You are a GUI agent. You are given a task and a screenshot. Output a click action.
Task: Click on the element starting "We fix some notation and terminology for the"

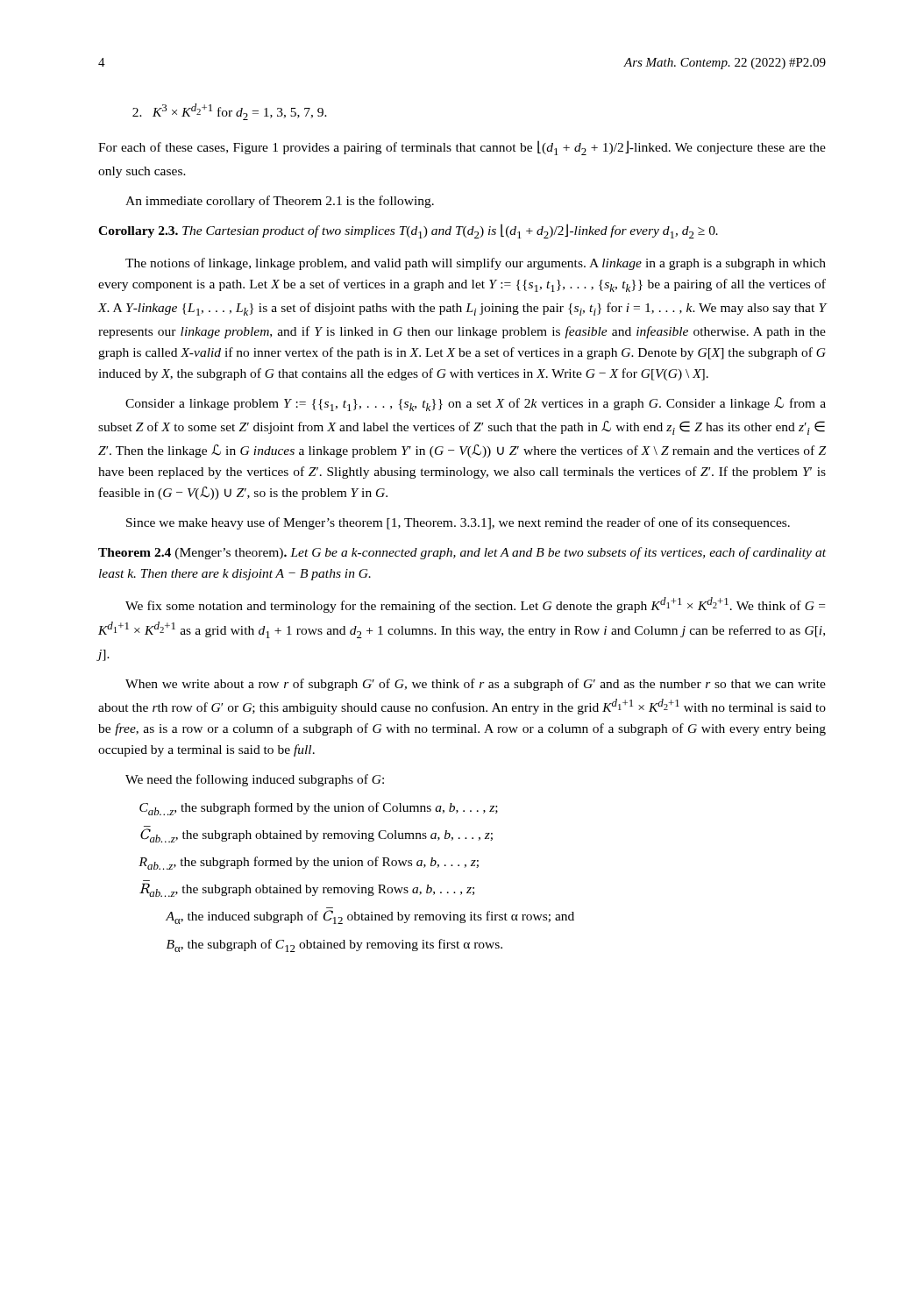462,628
